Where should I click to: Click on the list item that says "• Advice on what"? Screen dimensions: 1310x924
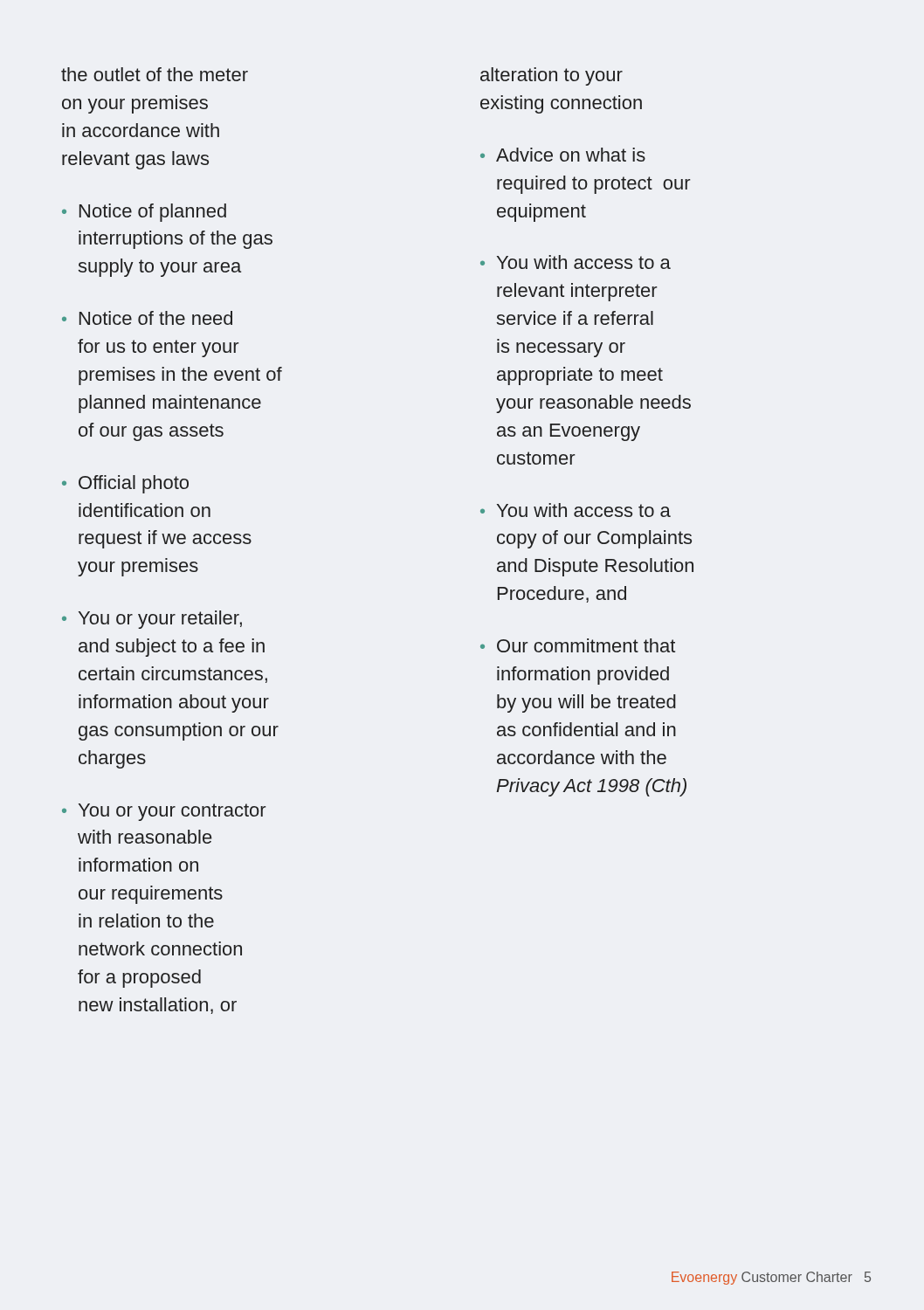tap(585, 183)
